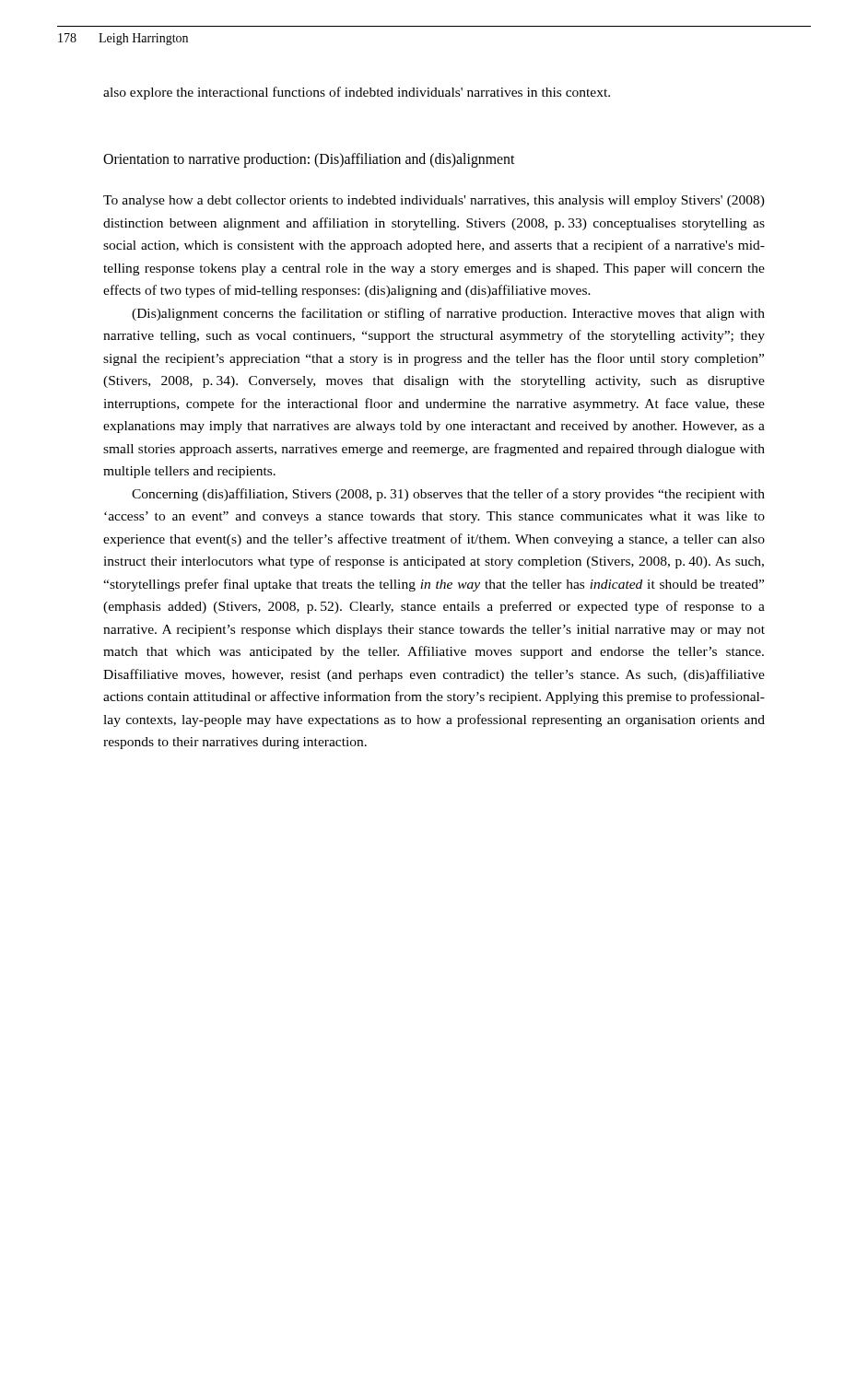
Task: Select the element starting "To analyse how a debt"
Action: pos(434,246)
